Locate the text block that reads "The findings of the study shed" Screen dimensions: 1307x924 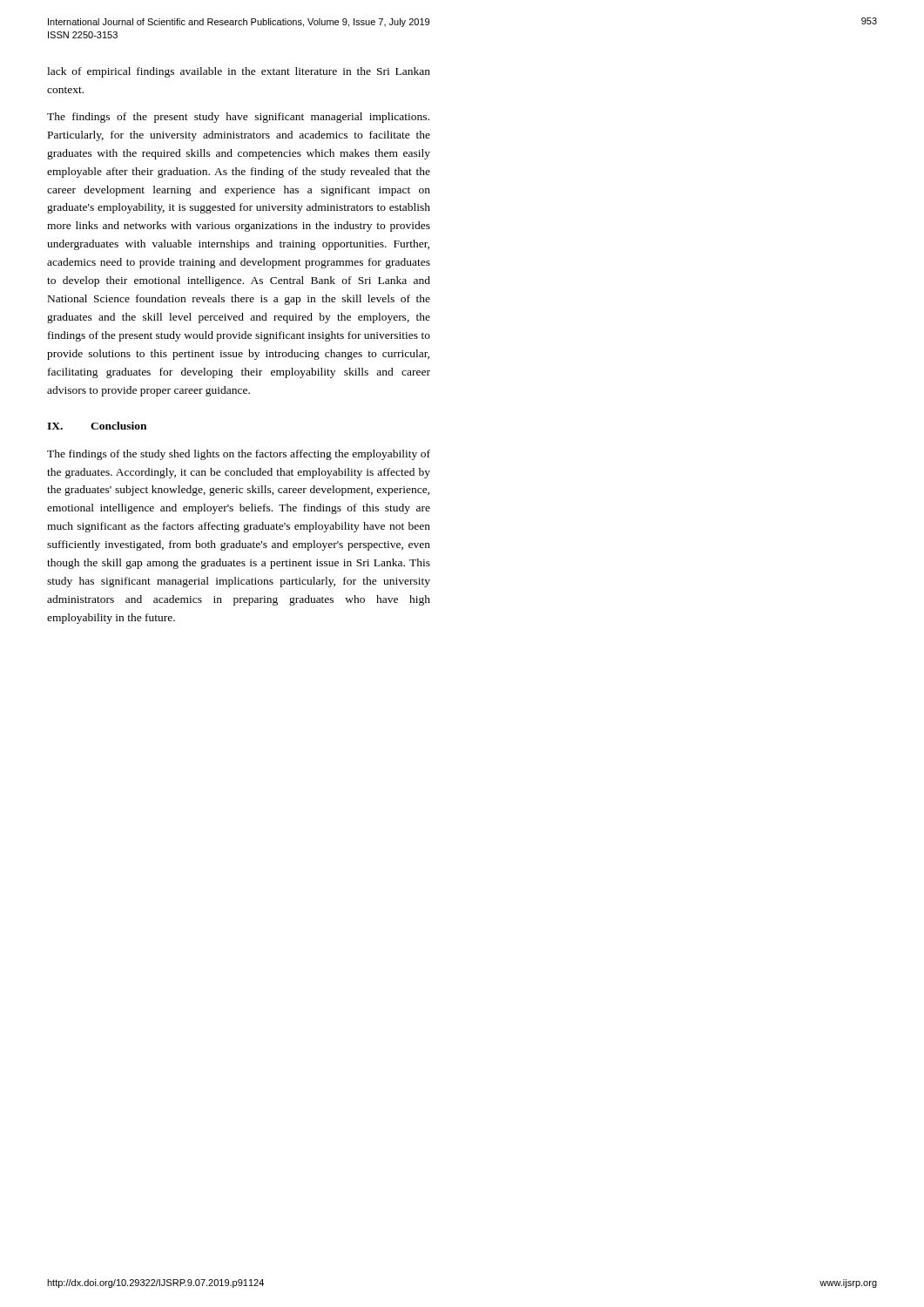[239, 535]
